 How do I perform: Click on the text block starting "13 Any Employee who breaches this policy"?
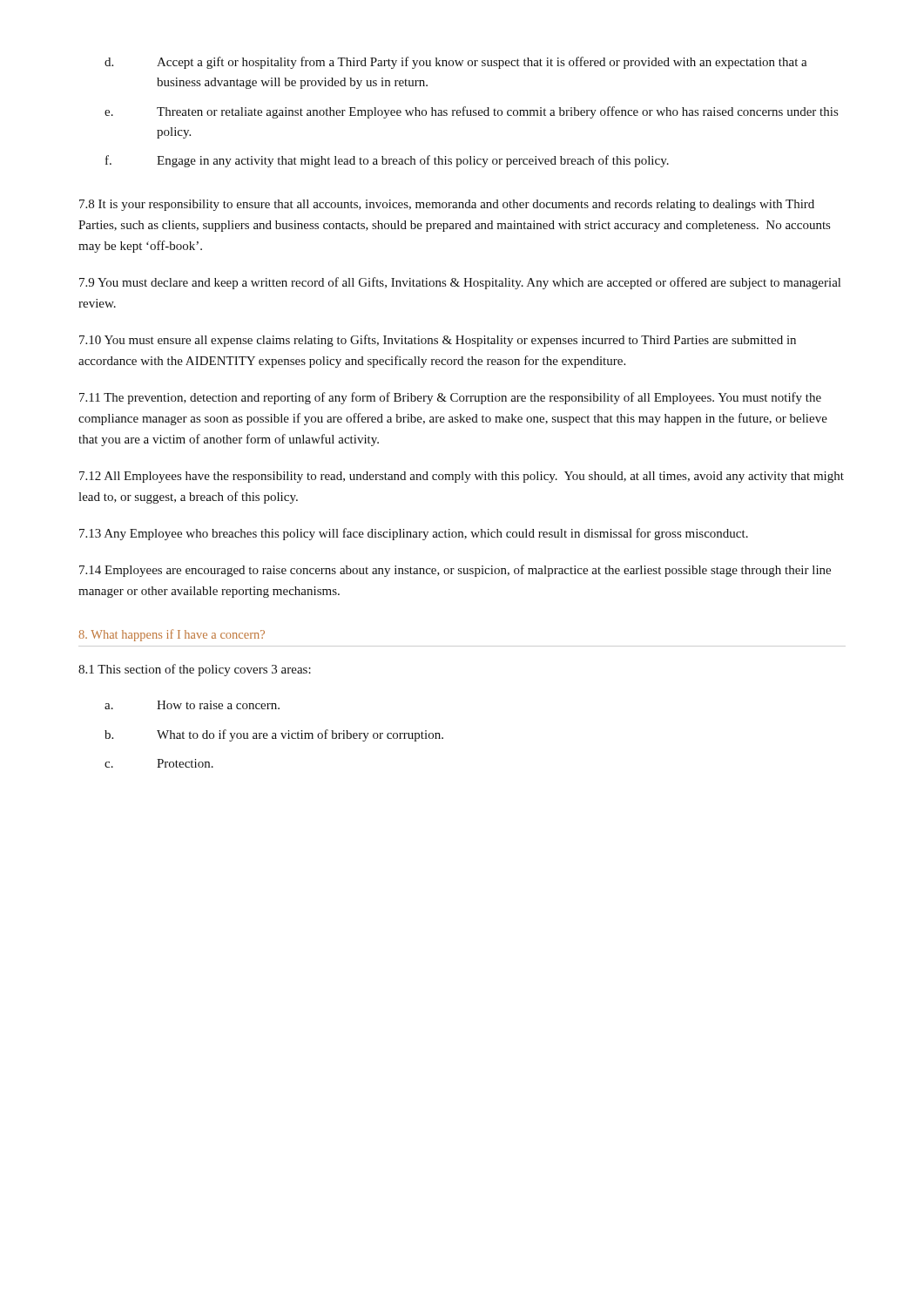[413, 533]
